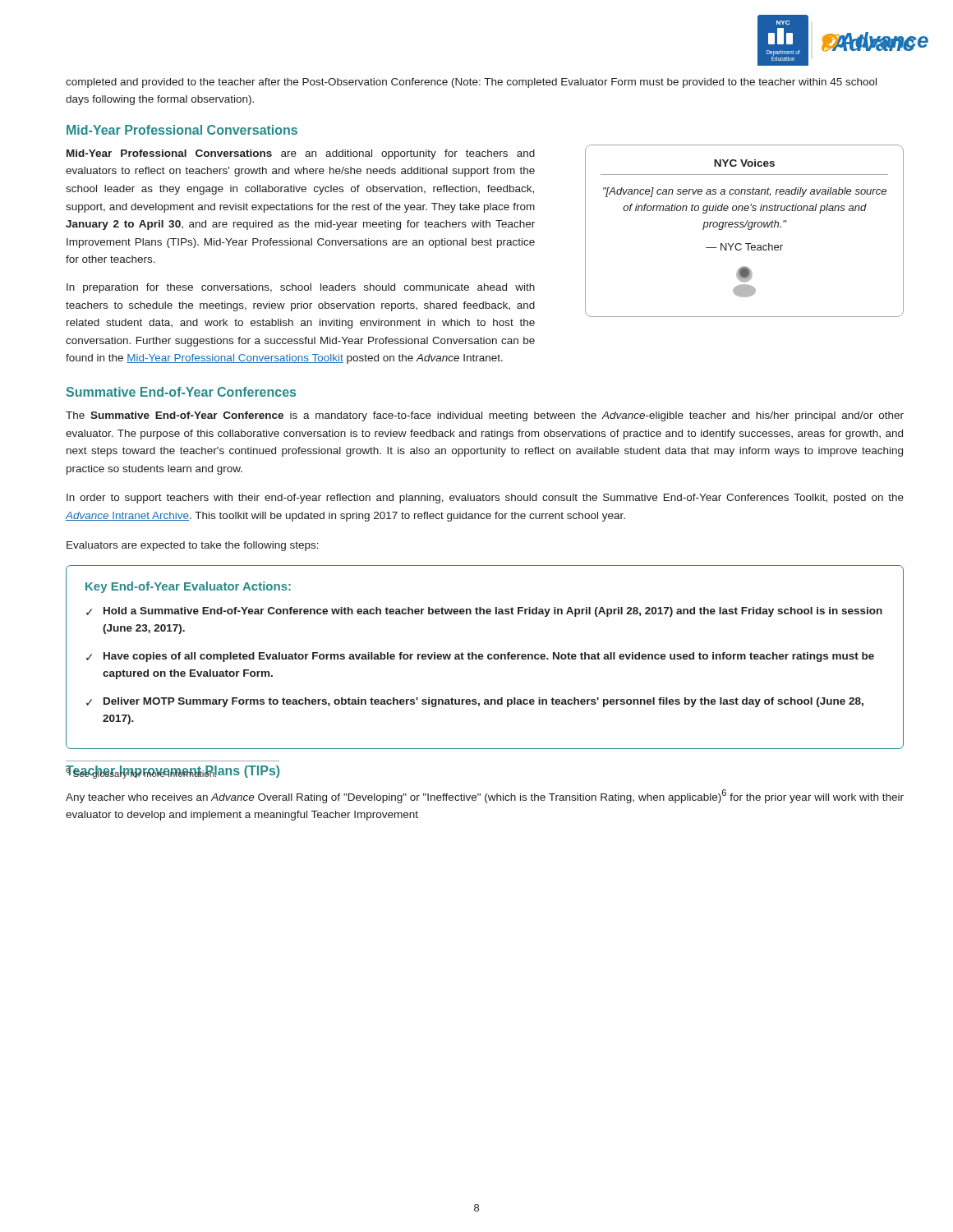Find the region starting "✓ Hold a Summative End-of-Year Conference with"
This screenshot has width=953, height=1232.
point(485,620)
